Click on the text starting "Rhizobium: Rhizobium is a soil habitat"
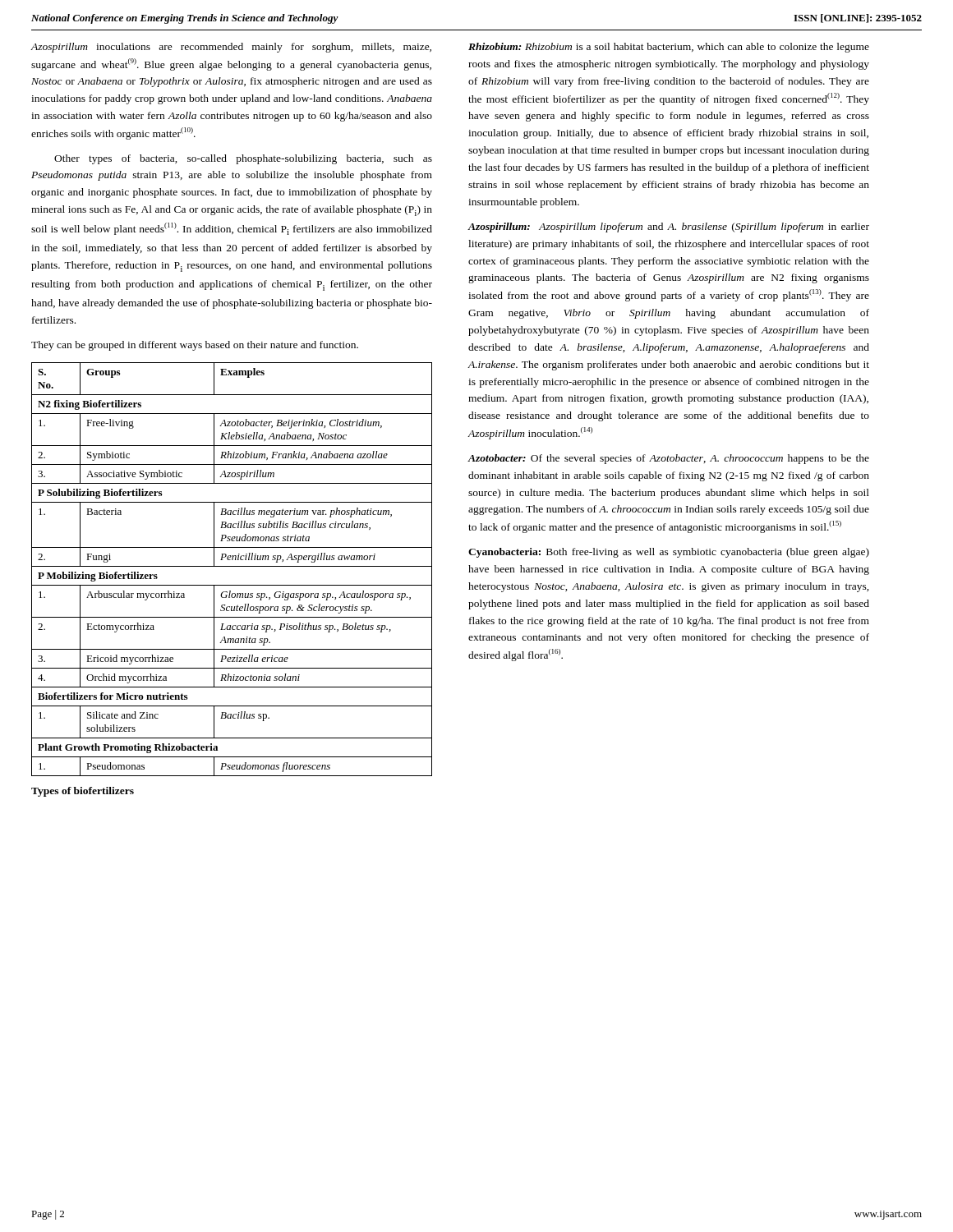The image size is (953, 1232). (x=669, y=125)
